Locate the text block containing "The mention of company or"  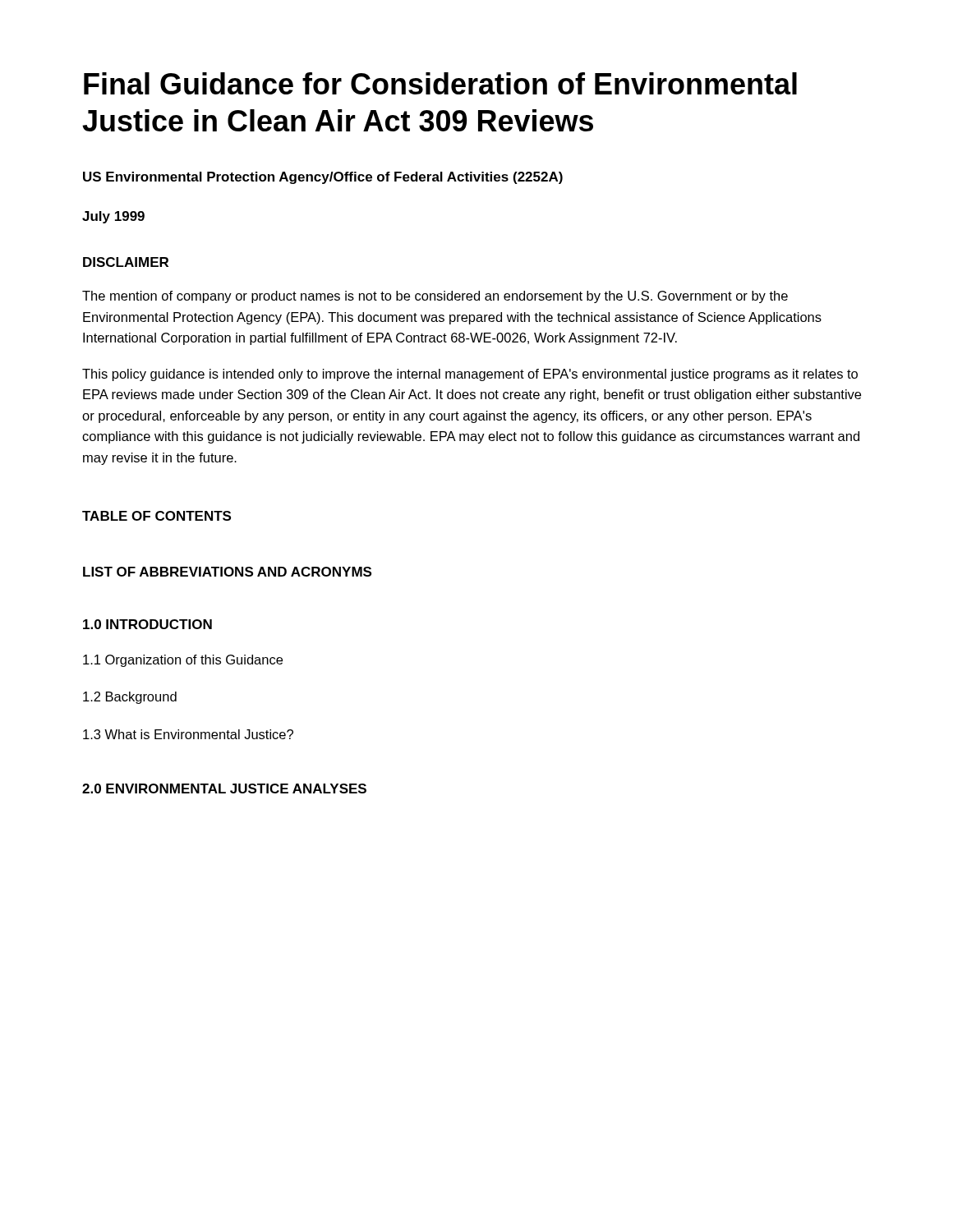pos(476,317)
